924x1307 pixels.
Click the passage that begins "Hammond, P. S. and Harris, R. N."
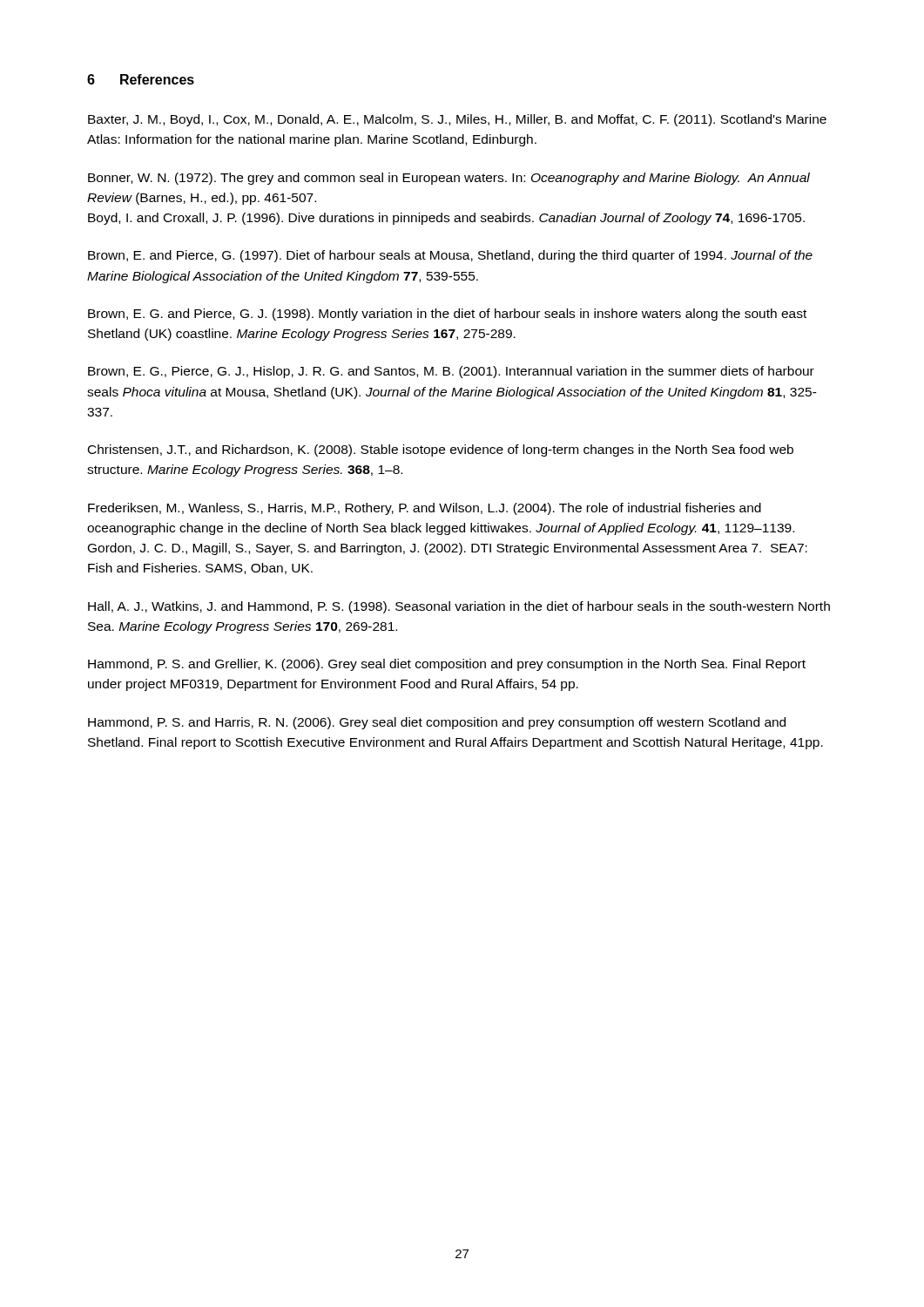[x=455, y=732]
